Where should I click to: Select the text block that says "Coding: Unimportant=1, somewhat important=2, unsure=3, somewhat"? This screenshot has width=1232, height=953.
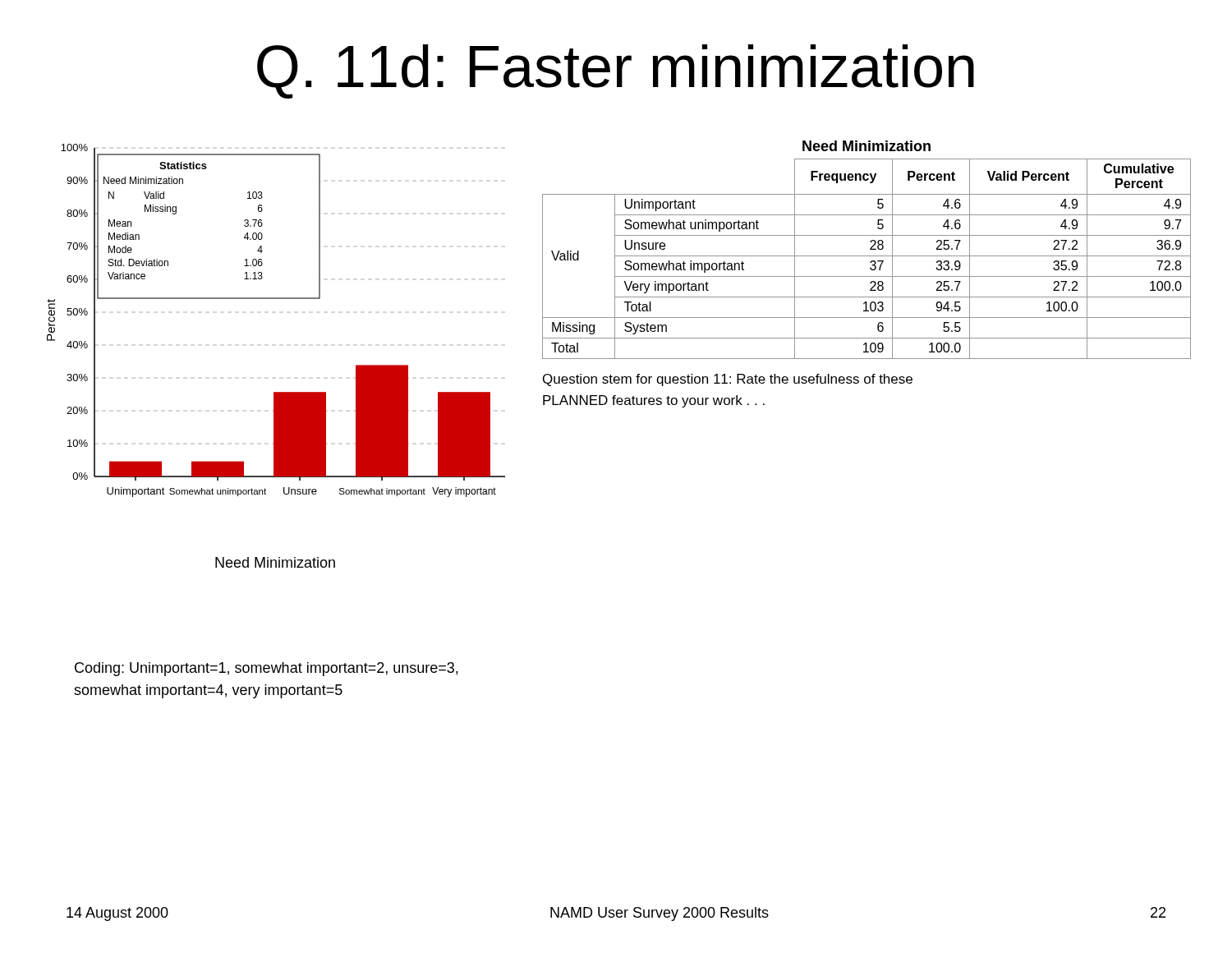point(266,679)
